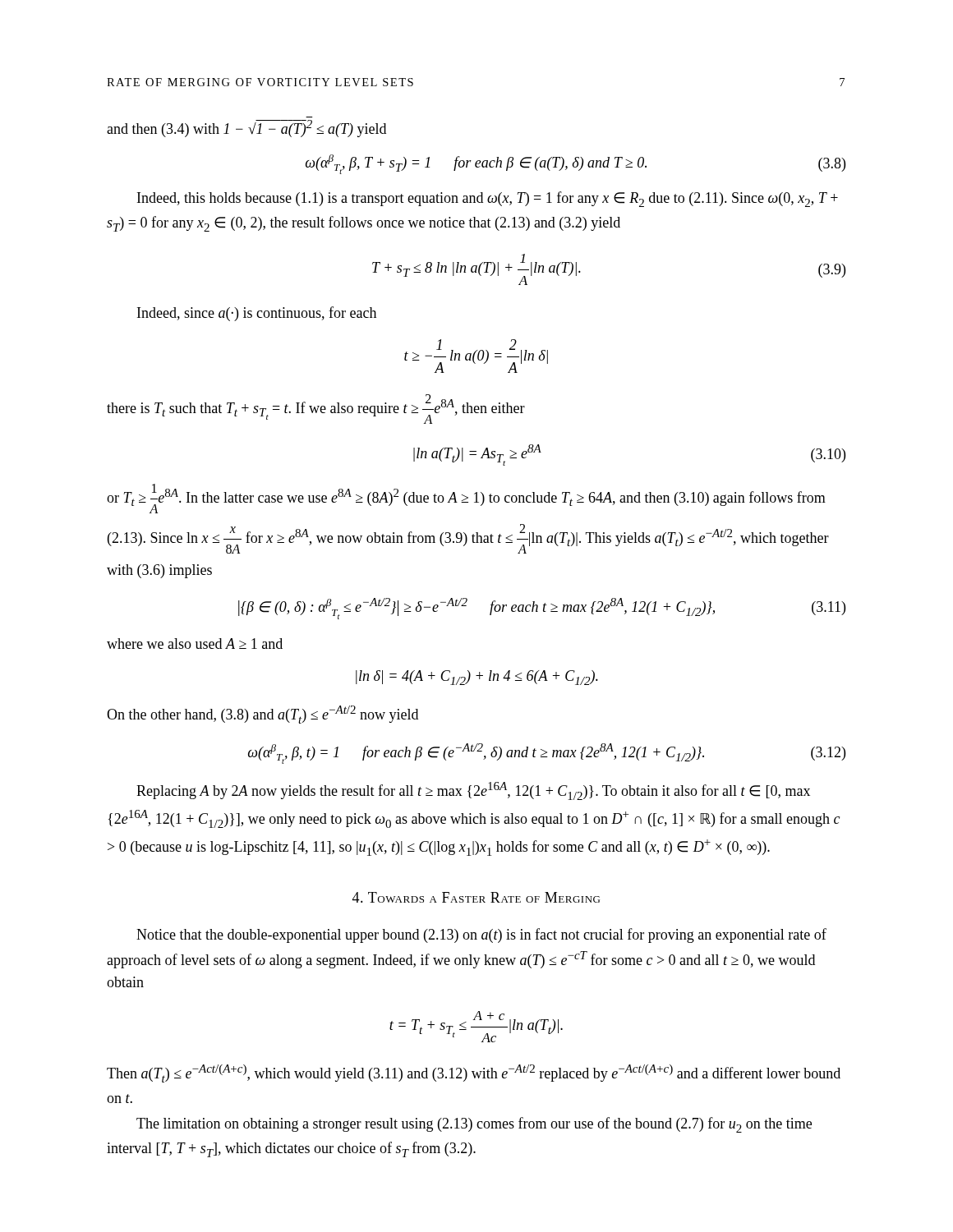This screenshot has height=1232, width=953.
Task: Click on the text block that reads "The limitation on obtaining"
Action: (x=460, y=1138)
